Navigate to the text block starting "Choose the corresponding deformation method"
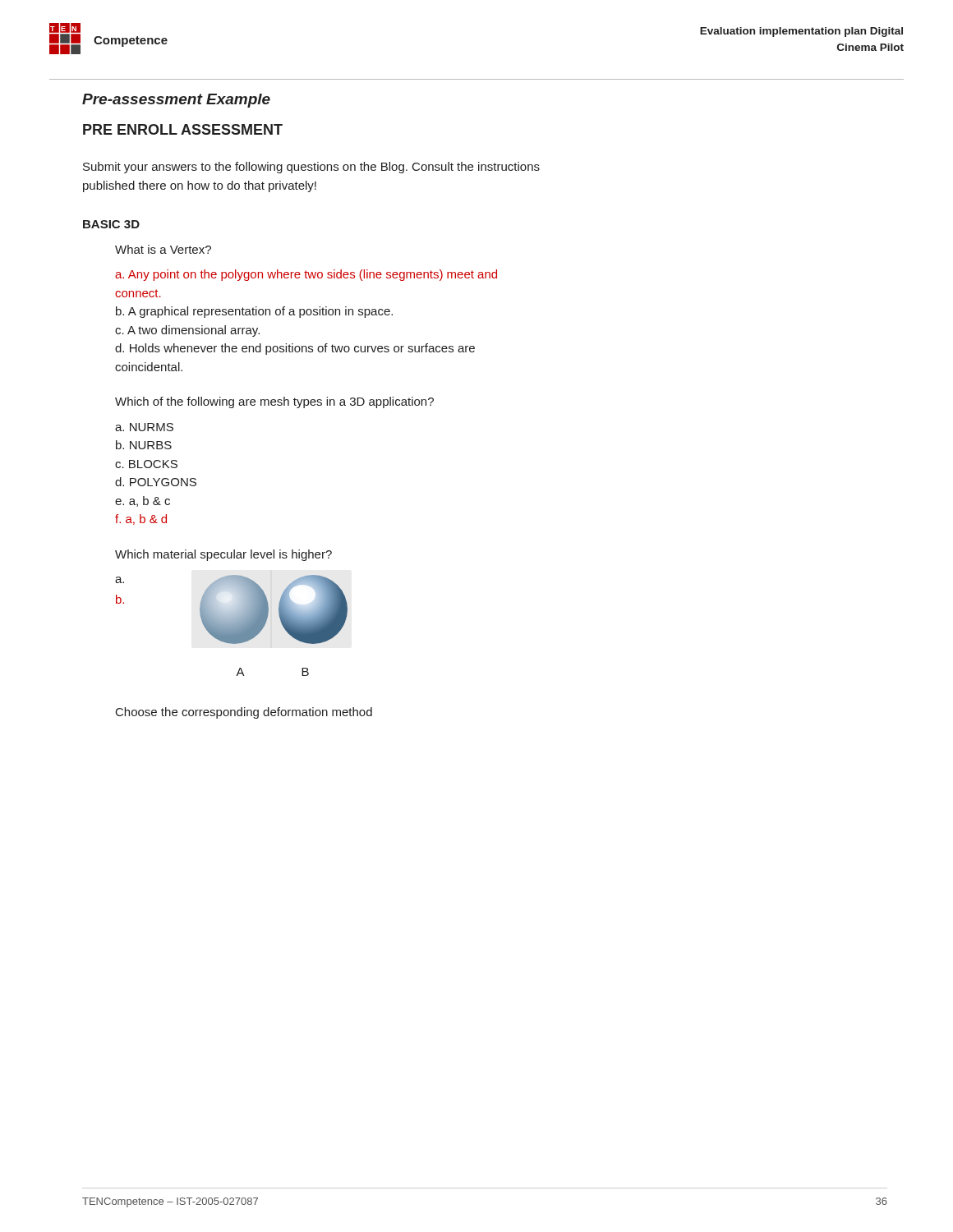This screenshot has width=953, height=1232. 244,713
